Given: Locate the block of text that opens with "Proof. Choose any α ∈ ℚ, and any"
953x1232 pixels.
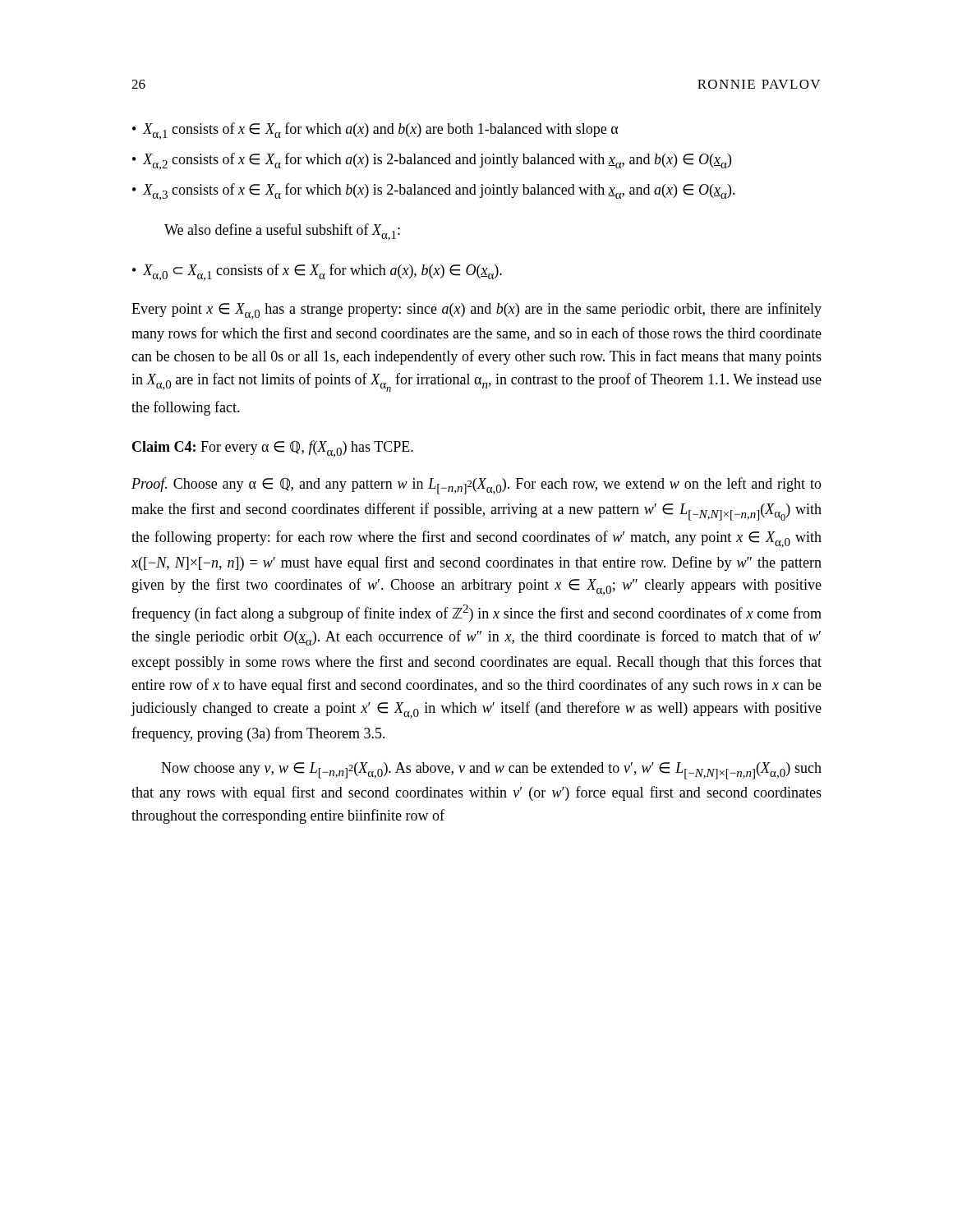Looking at the screenshot, I should pyautogui.click(x=476, y=608).
